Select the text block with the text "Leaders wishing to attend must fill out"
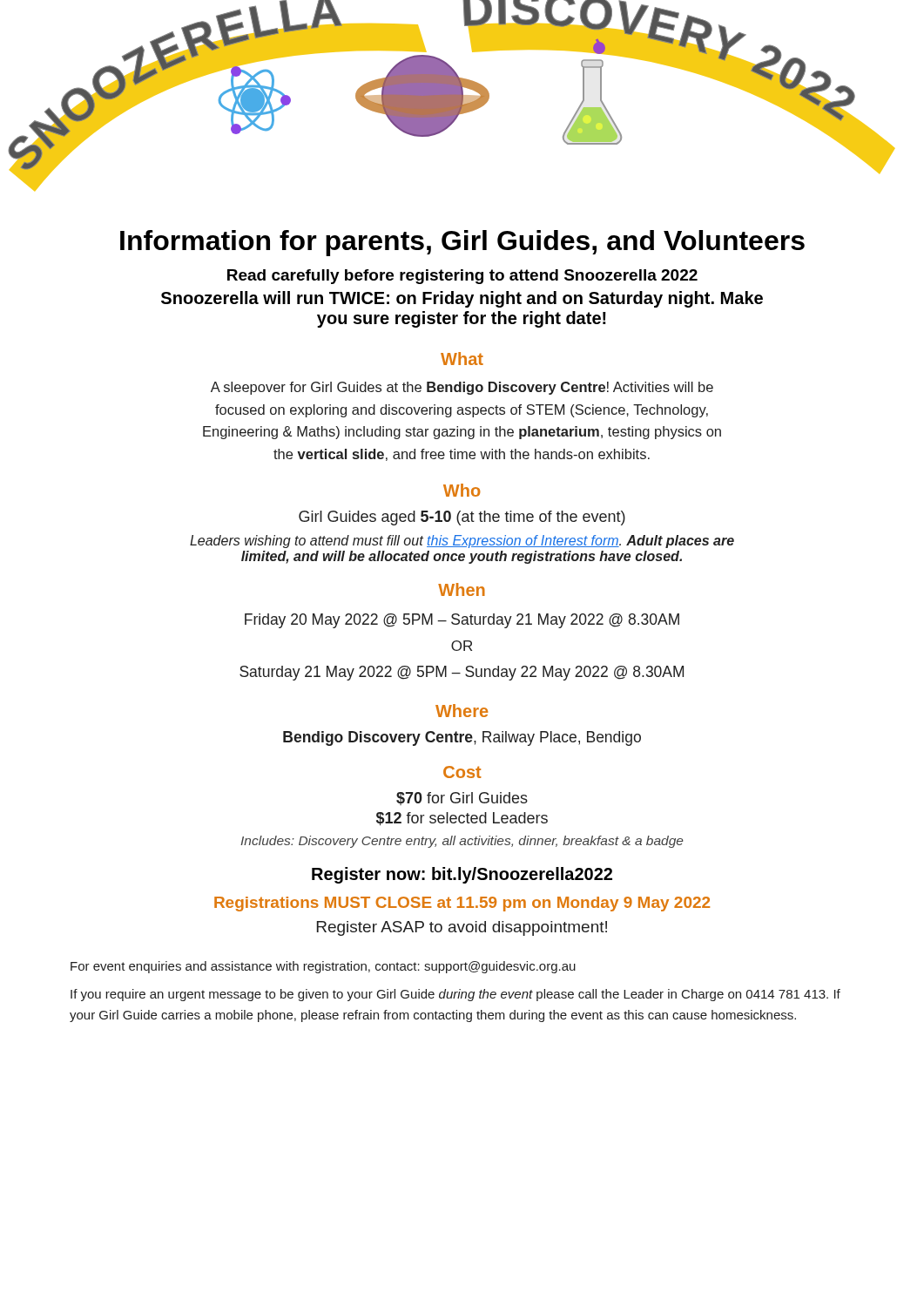This screenshot has width=924, height=1307. (462, 549)
